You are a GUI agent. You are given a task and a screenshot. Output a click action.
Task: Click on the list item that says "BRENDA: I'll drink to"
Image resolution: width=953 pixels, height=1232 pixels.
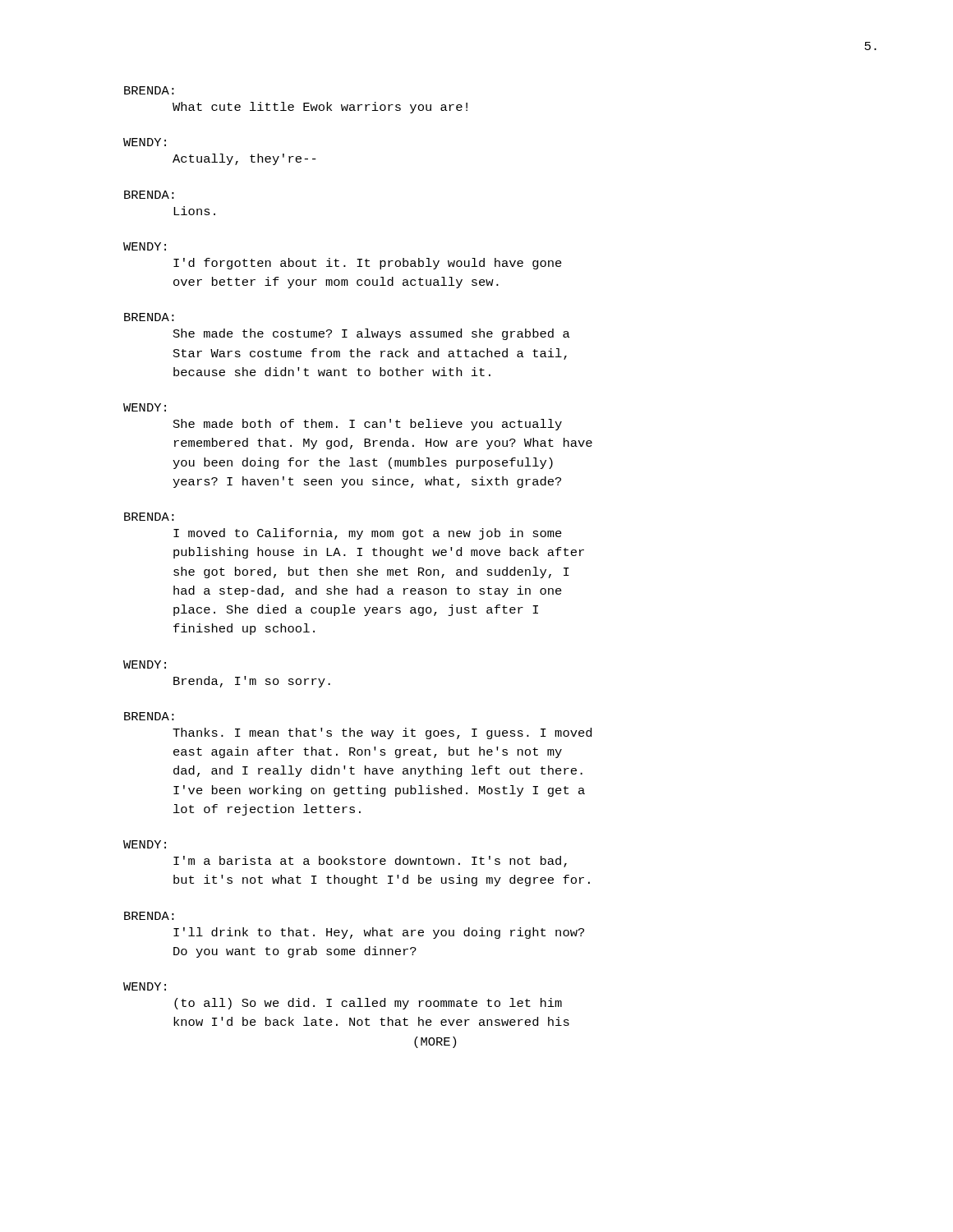pos(460,935)
